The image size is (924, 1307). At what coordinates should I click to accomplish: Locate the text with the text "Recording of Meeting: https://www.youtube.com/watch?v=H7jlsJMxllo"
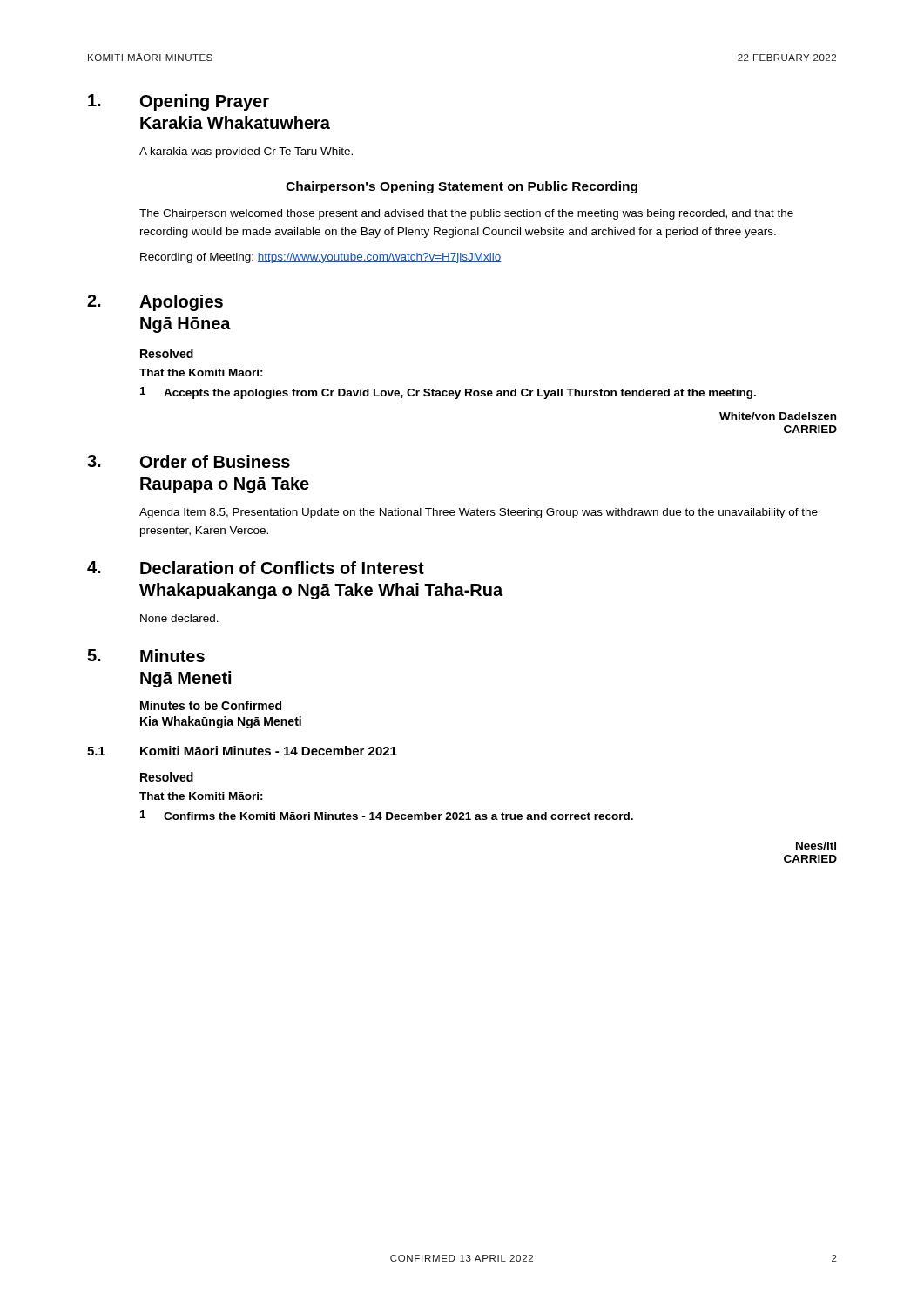pos(320,256)
